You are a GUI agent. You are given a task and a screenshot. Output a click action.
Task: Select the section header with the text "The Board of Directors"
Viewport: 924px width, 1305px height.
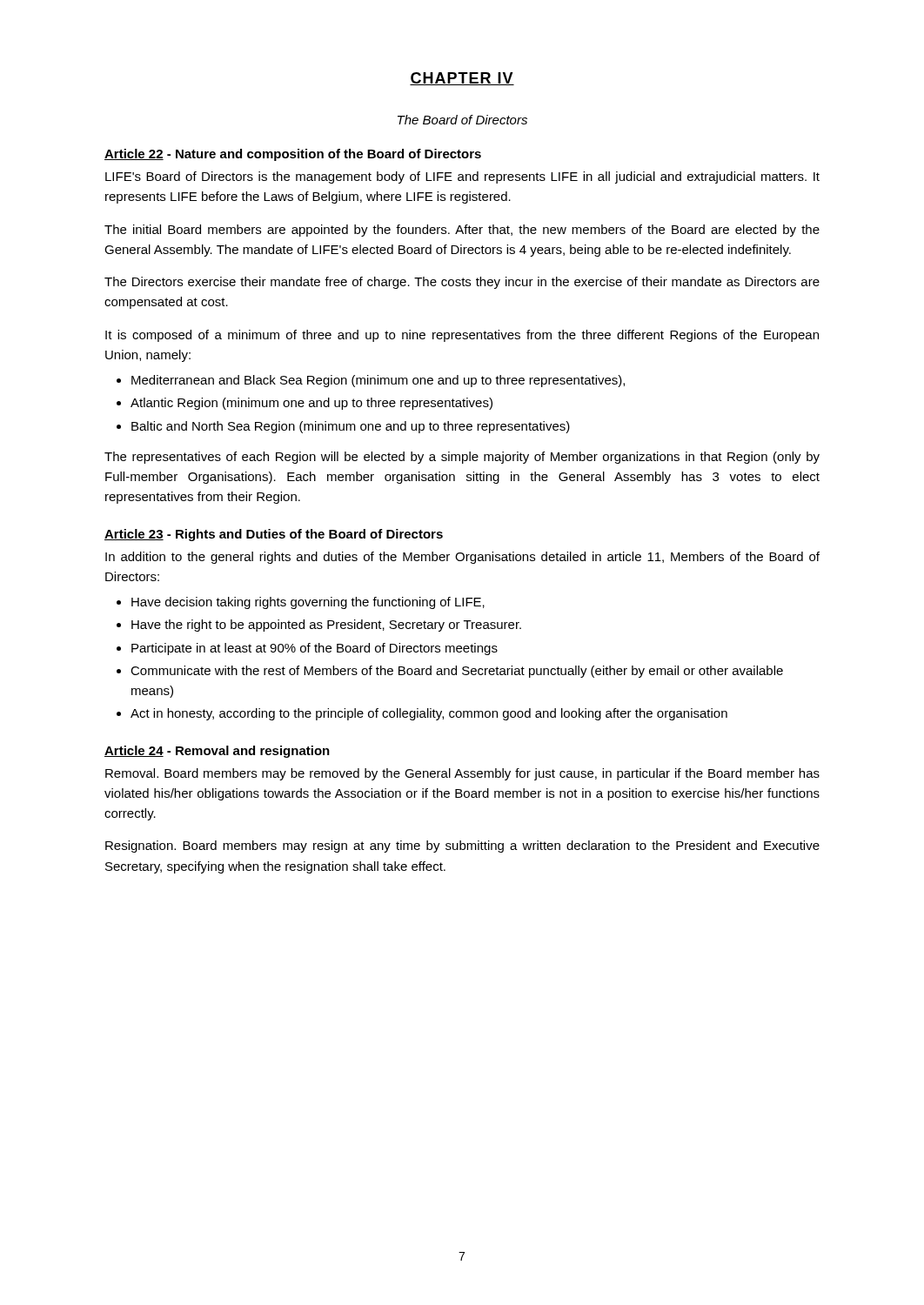462,120
